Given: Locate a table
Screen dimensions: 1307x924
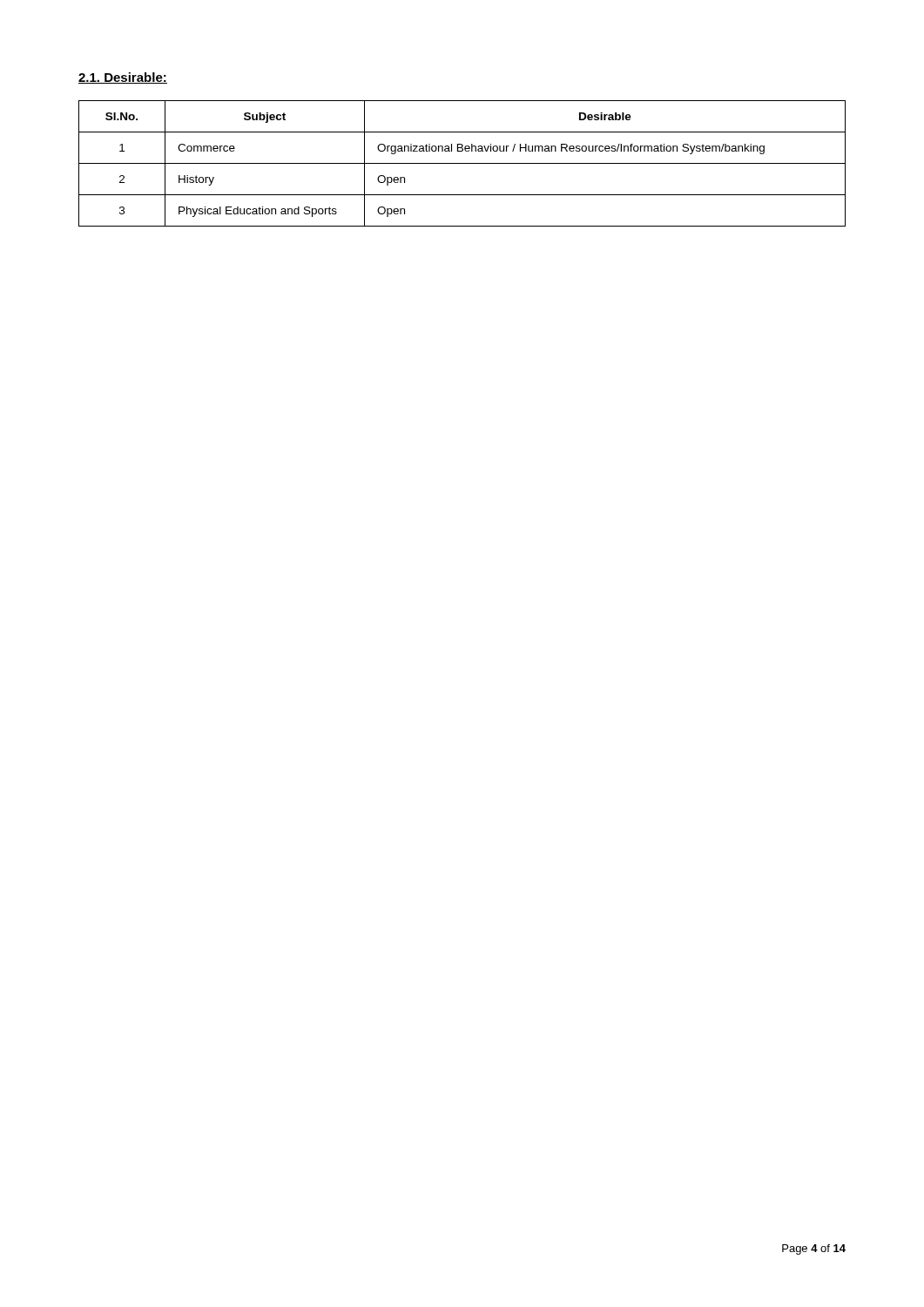Looking at the screenshot, I should coord(462,163).
